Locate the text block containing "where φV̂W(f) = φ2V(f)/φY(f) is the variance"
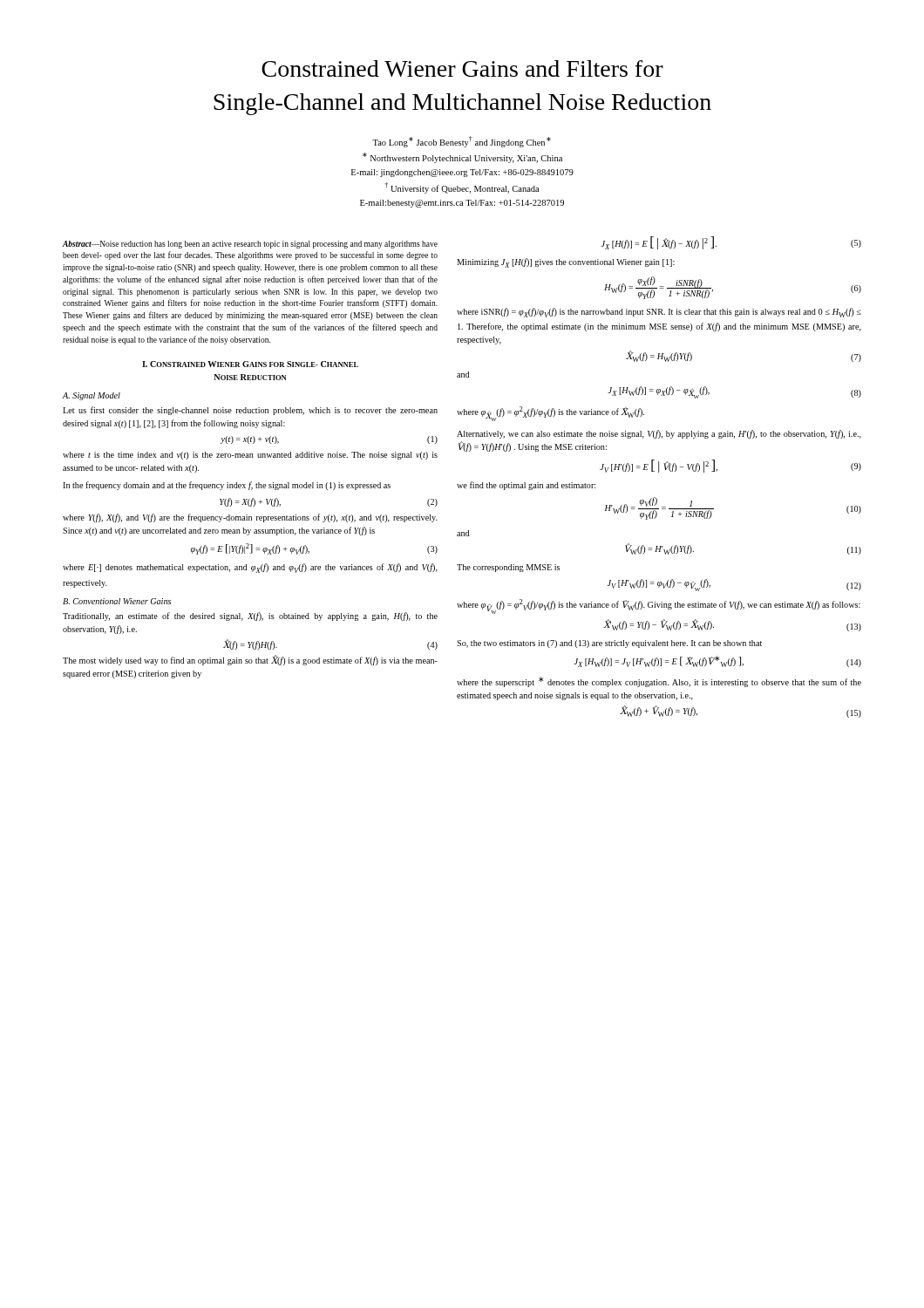This screenshot has height=1308, width=924. pyautogui.click(x=659, y=606)
